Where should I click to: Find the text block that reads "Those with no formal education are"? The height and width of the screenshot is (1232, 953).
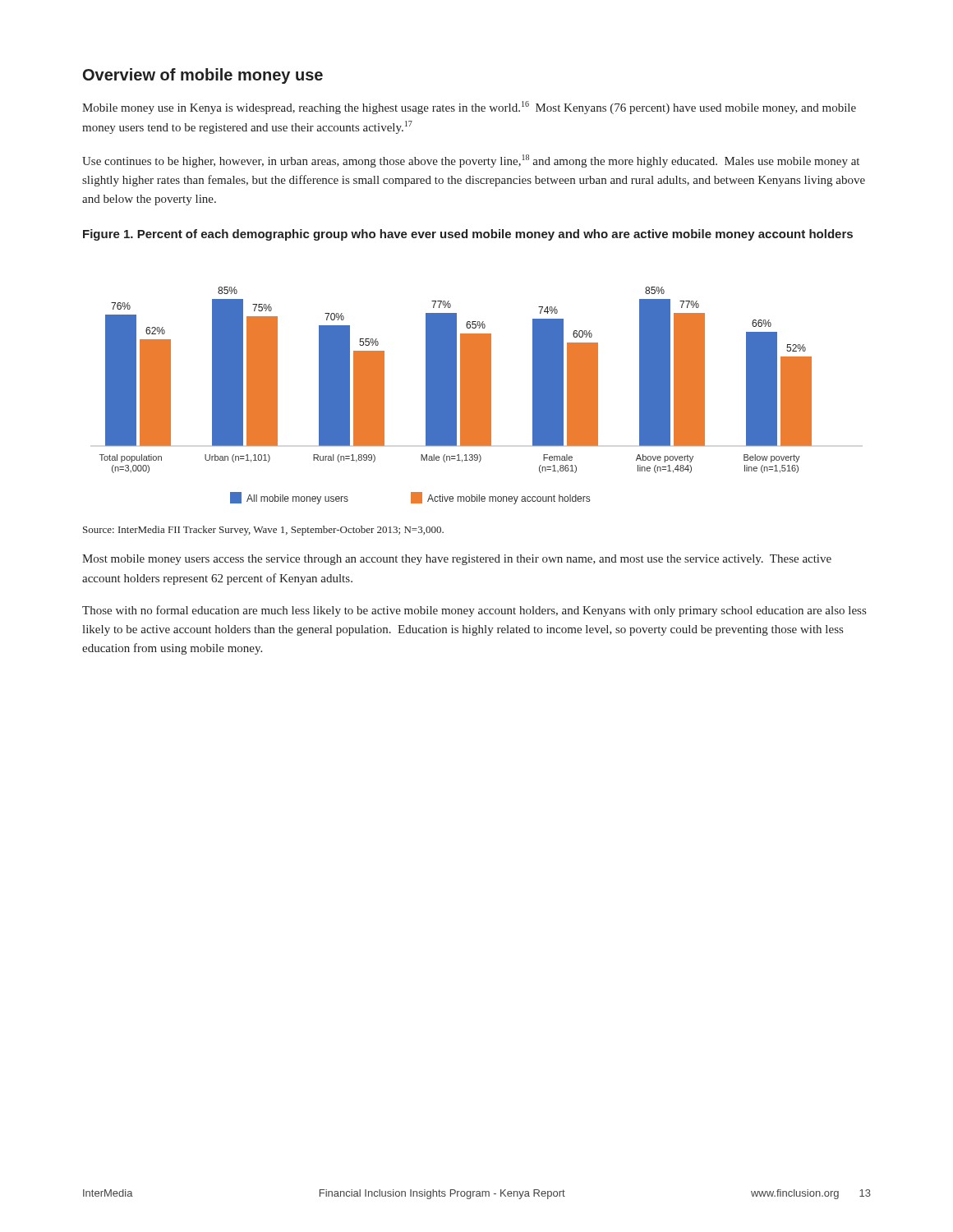474,629
